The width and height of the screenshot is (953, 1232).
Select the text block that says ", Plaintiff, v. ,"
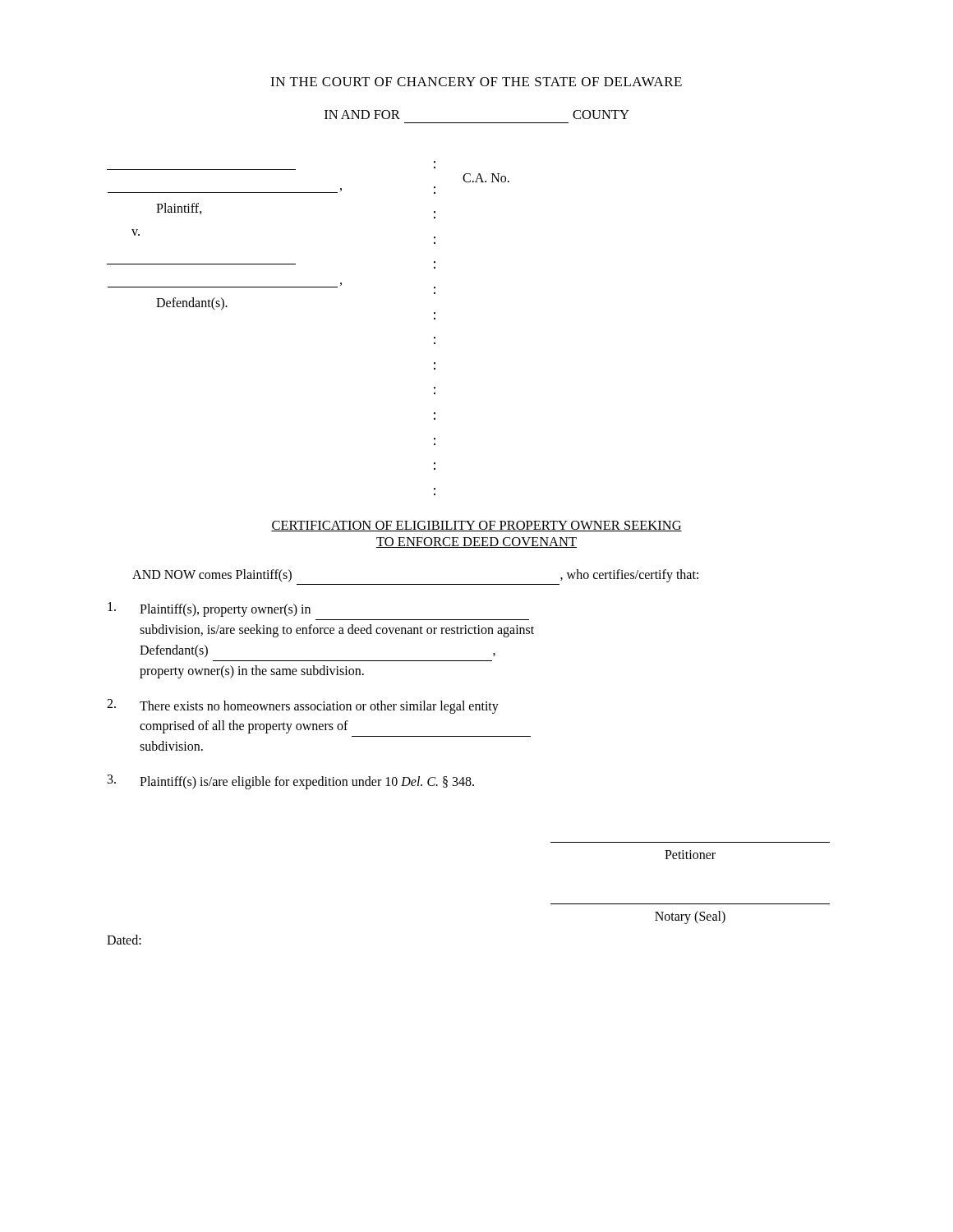point(486,178)
